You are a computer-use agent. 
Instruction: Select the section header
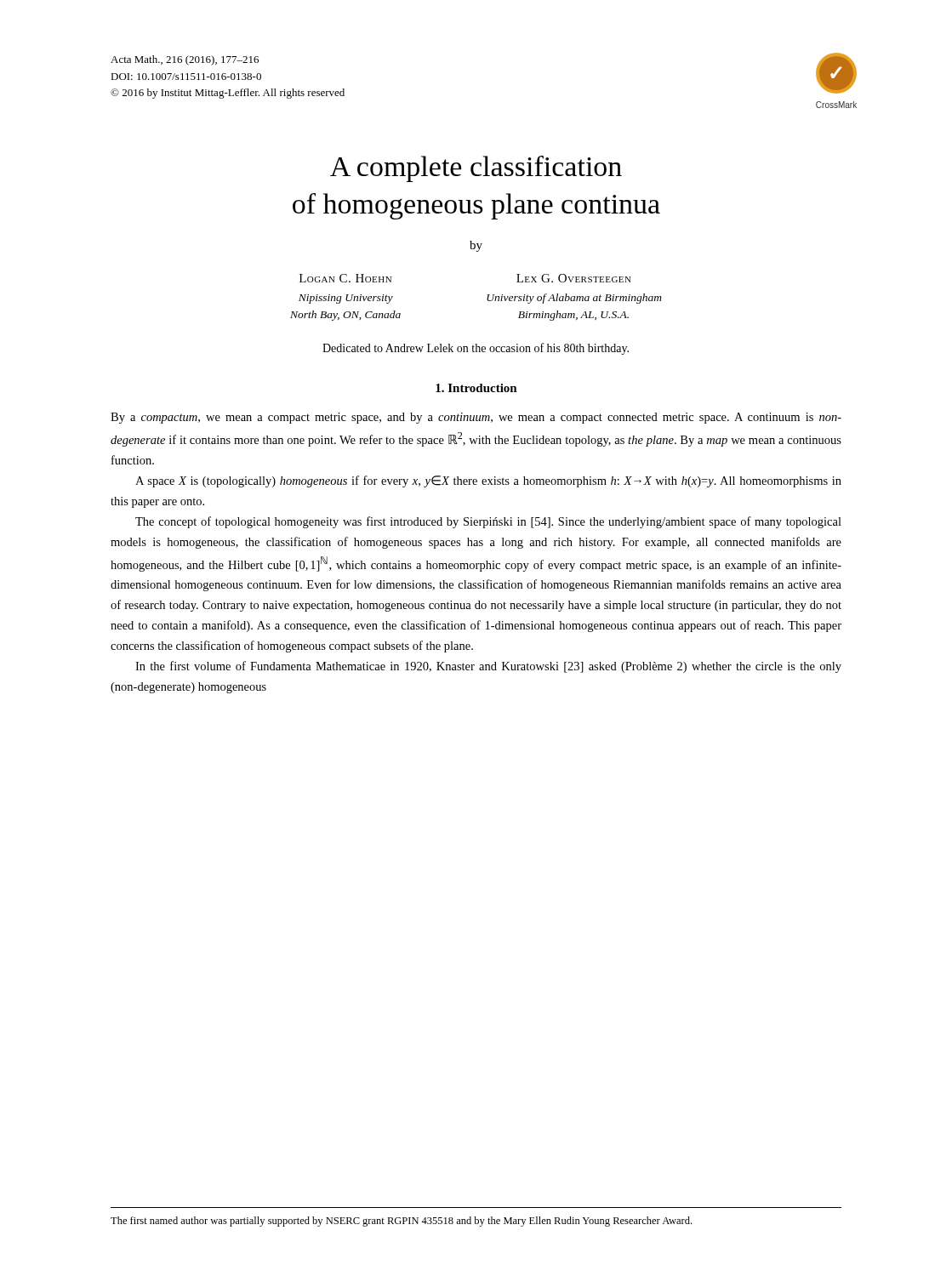point(476,388)
